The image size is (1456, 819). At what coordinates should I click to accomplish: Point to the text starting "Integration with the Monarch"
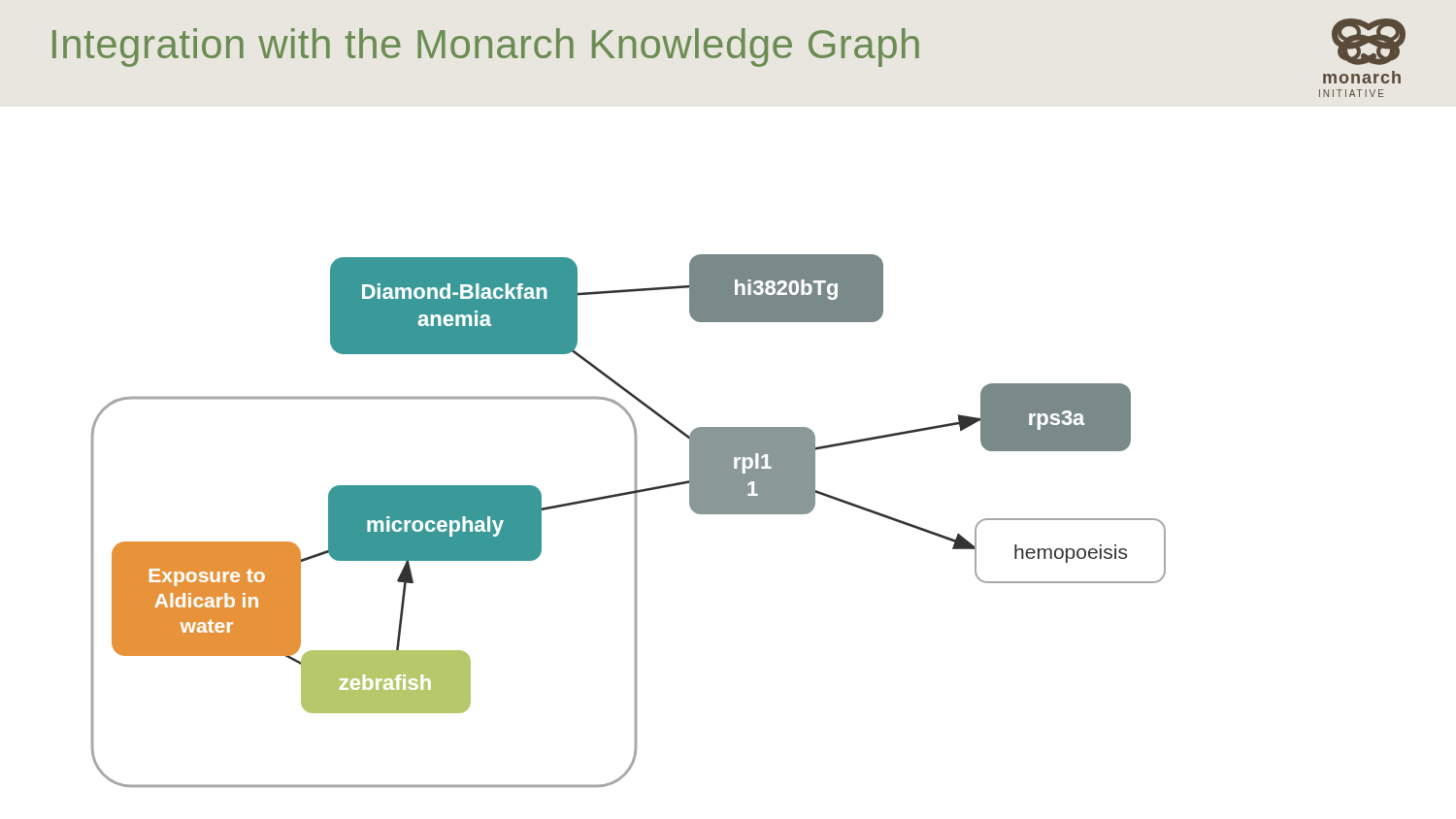pyautogui.click(x=485, y=44)
